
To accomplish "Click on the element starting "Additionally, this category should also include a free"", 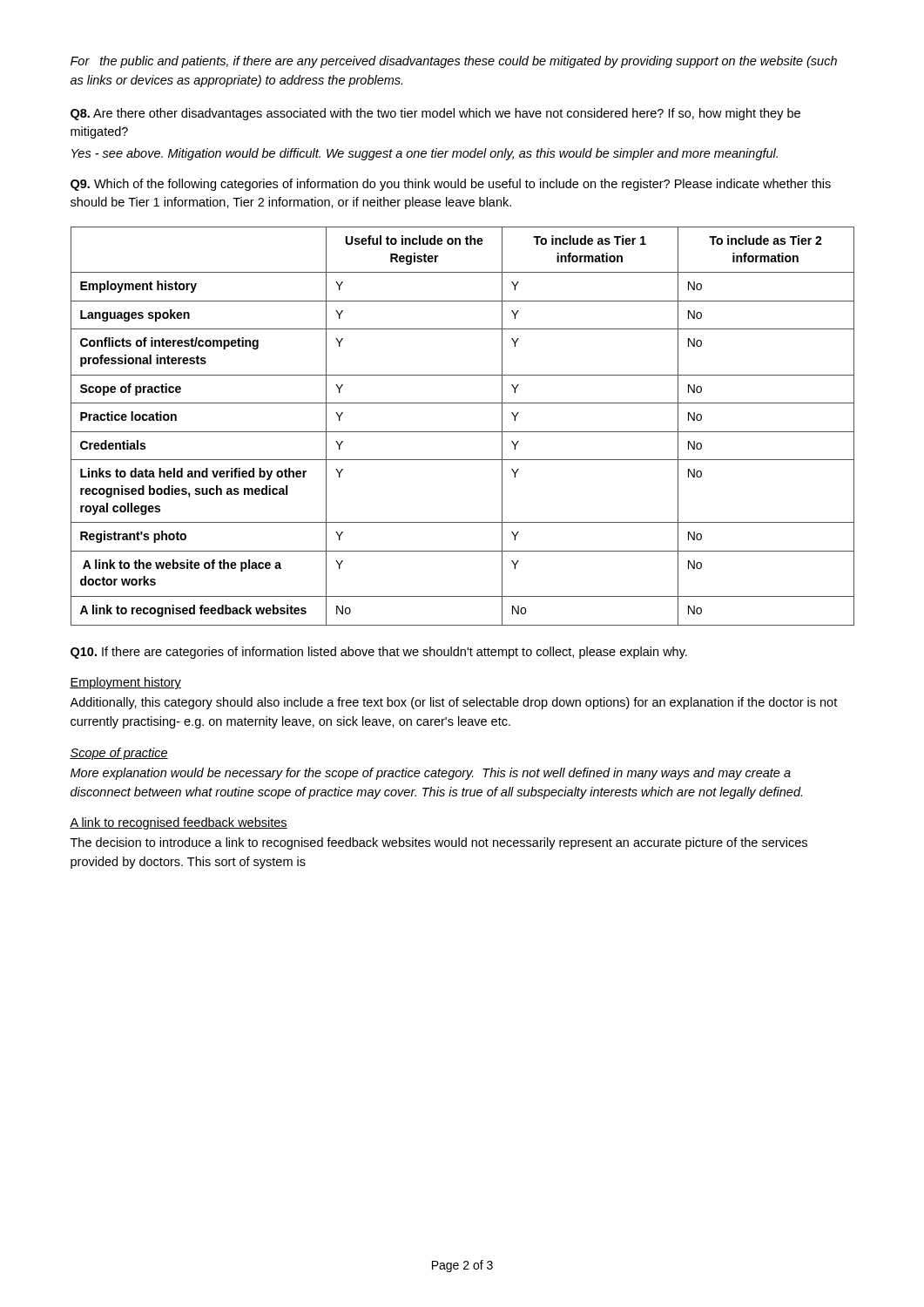I will 454,712.
